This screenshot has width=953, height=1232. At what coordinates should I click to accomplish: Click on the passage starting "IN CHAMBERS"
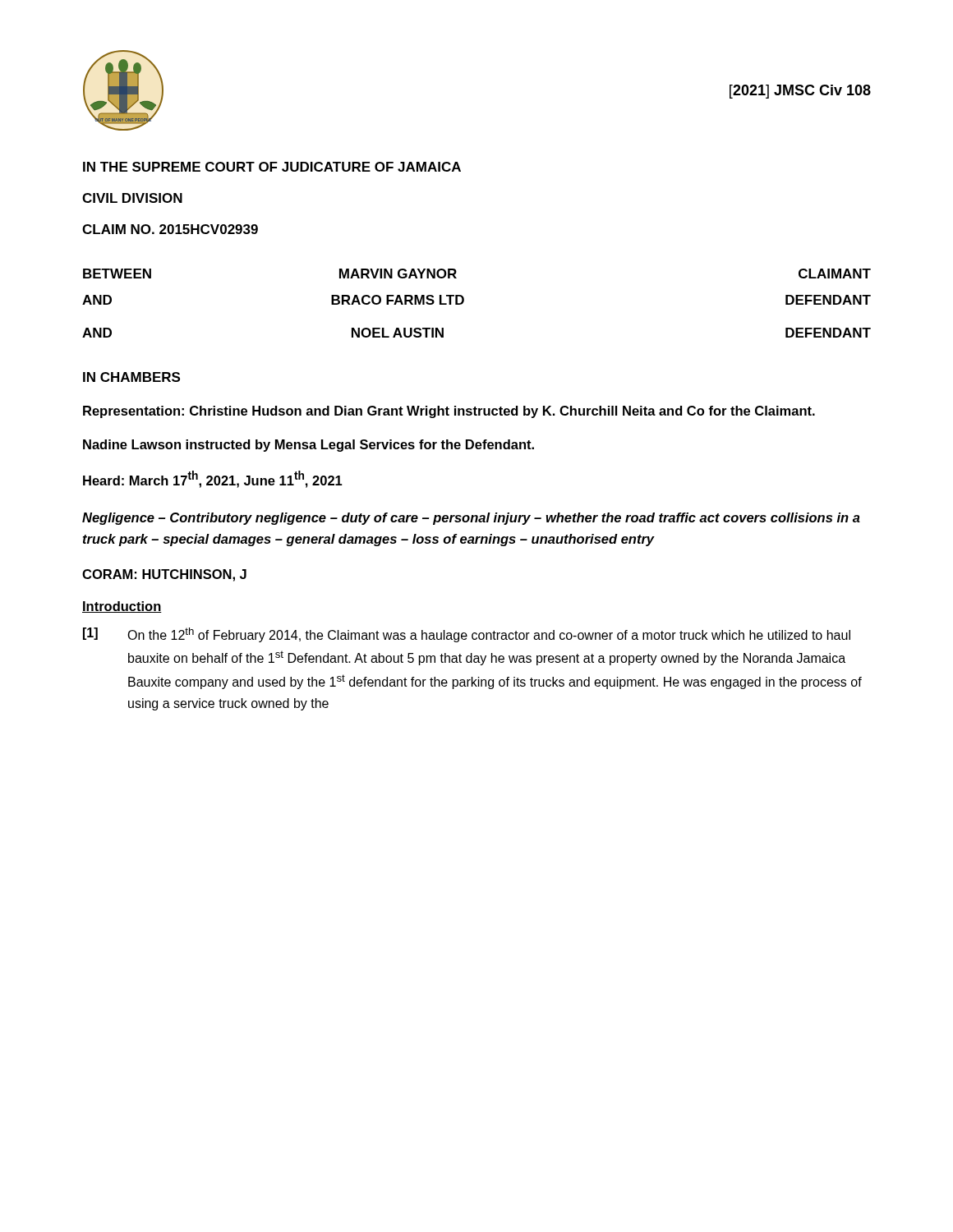[x=131, y=377]
